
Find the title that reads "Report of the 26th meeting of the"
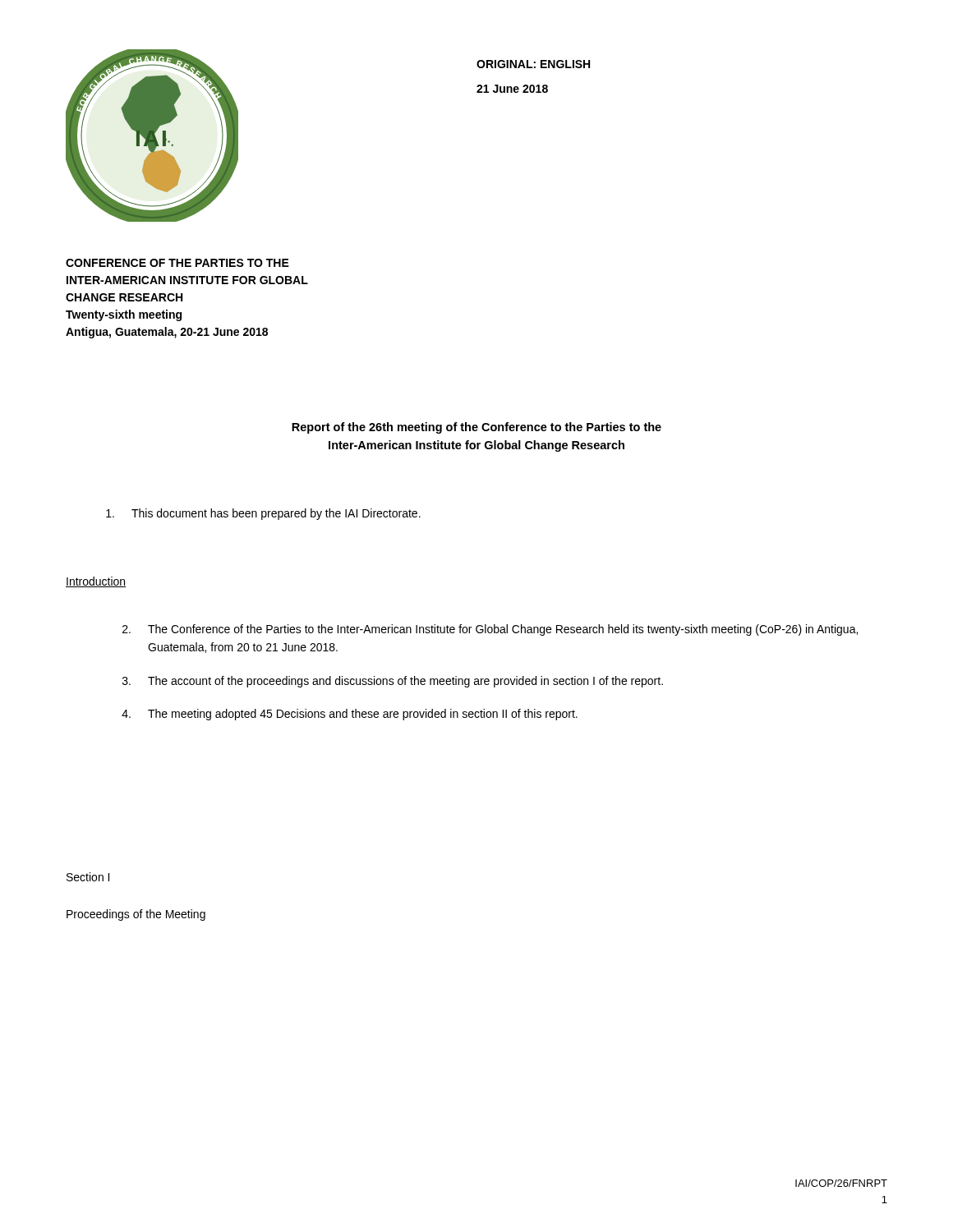(476, 437)
